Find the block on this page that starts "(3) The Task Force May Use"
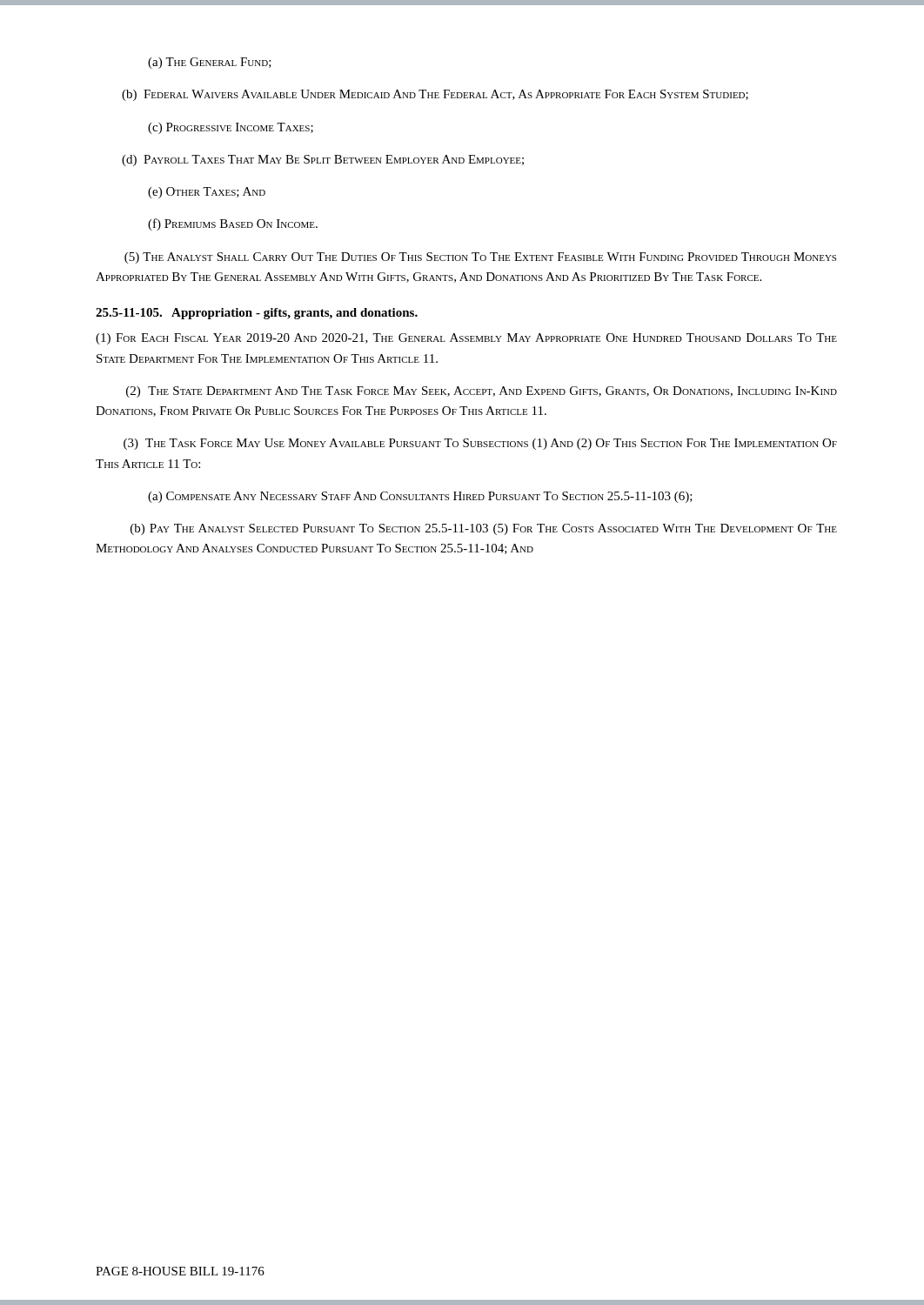The width and height of the screenshot is (924, 1305). click(466, 453)
